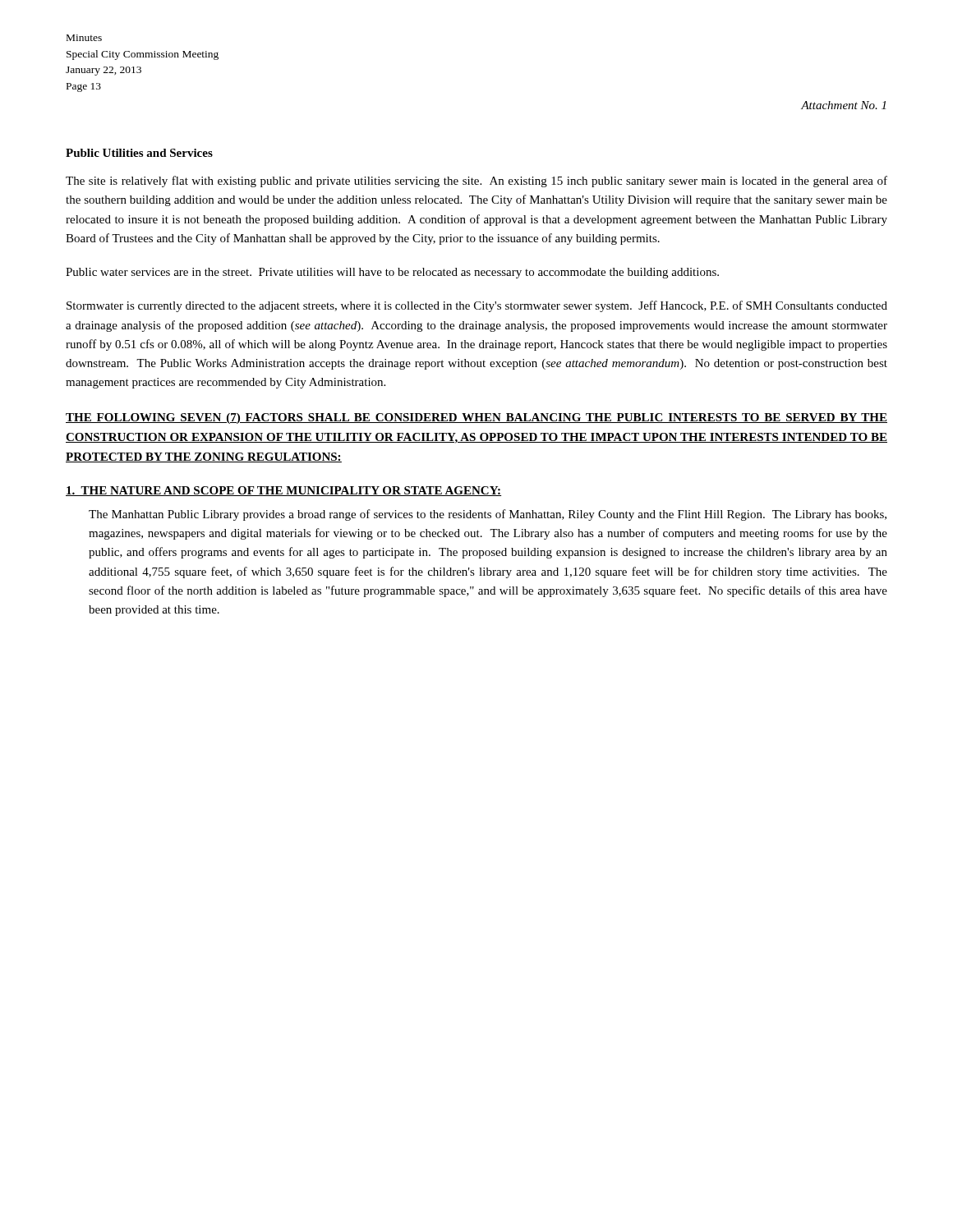The height and width of the screenshot is (1232, 953).
Task: Click where it says "Public Utilities and Services"
Action: click(139, 153)
